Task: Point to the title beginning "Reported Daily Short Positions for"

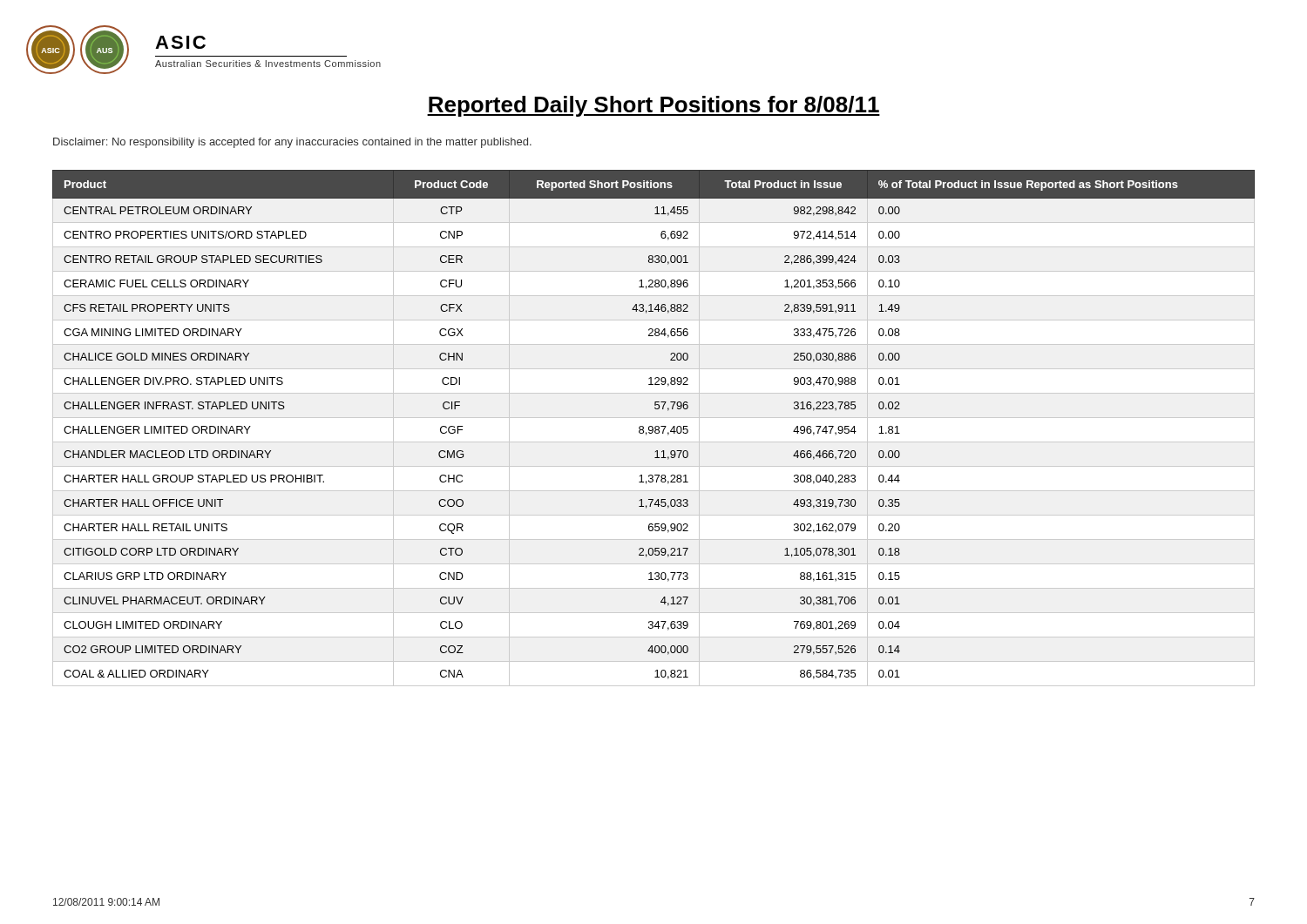Action: point(654,105)
